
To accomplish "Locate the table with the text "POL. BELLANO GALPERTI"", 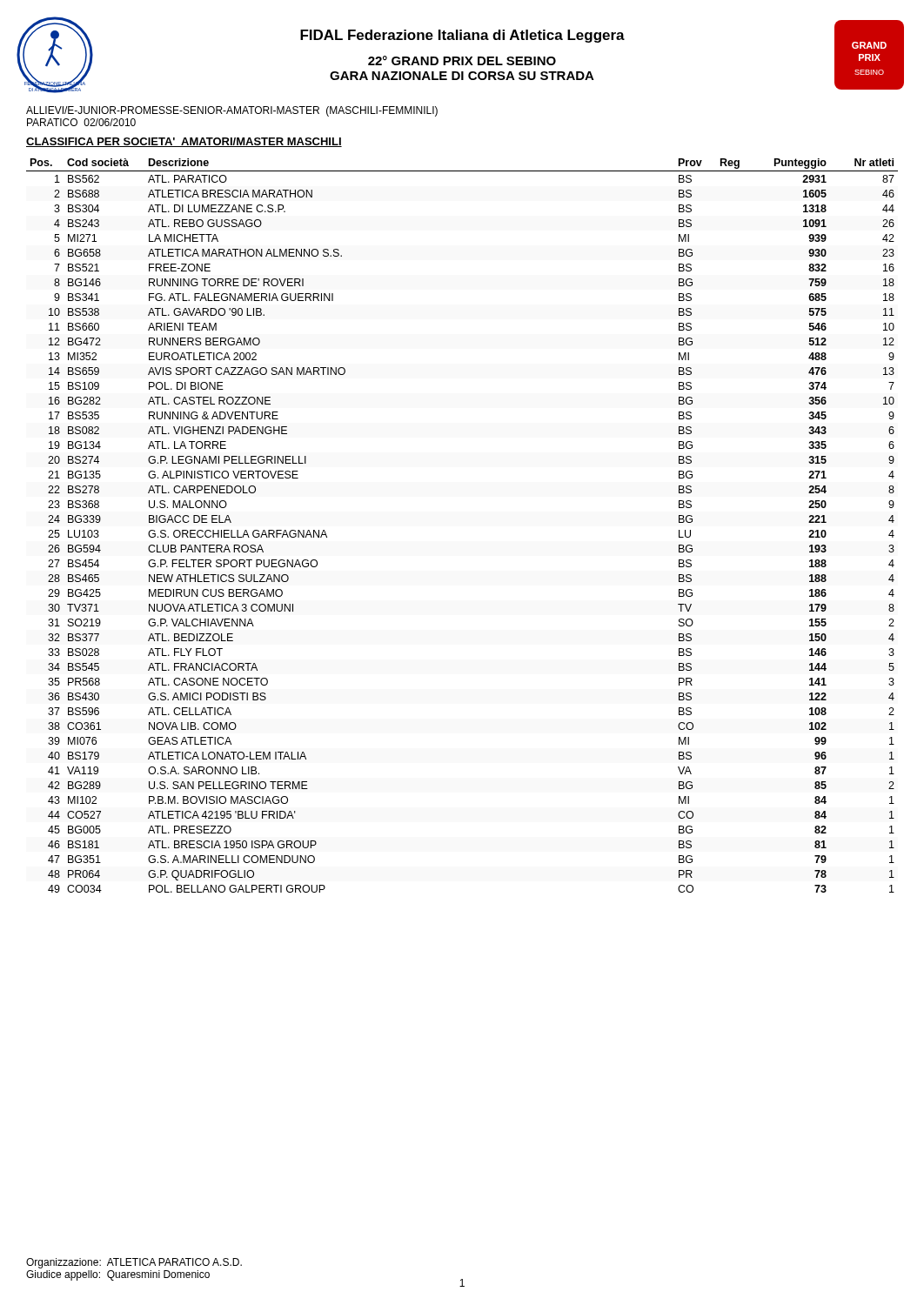I will [462, 526].
